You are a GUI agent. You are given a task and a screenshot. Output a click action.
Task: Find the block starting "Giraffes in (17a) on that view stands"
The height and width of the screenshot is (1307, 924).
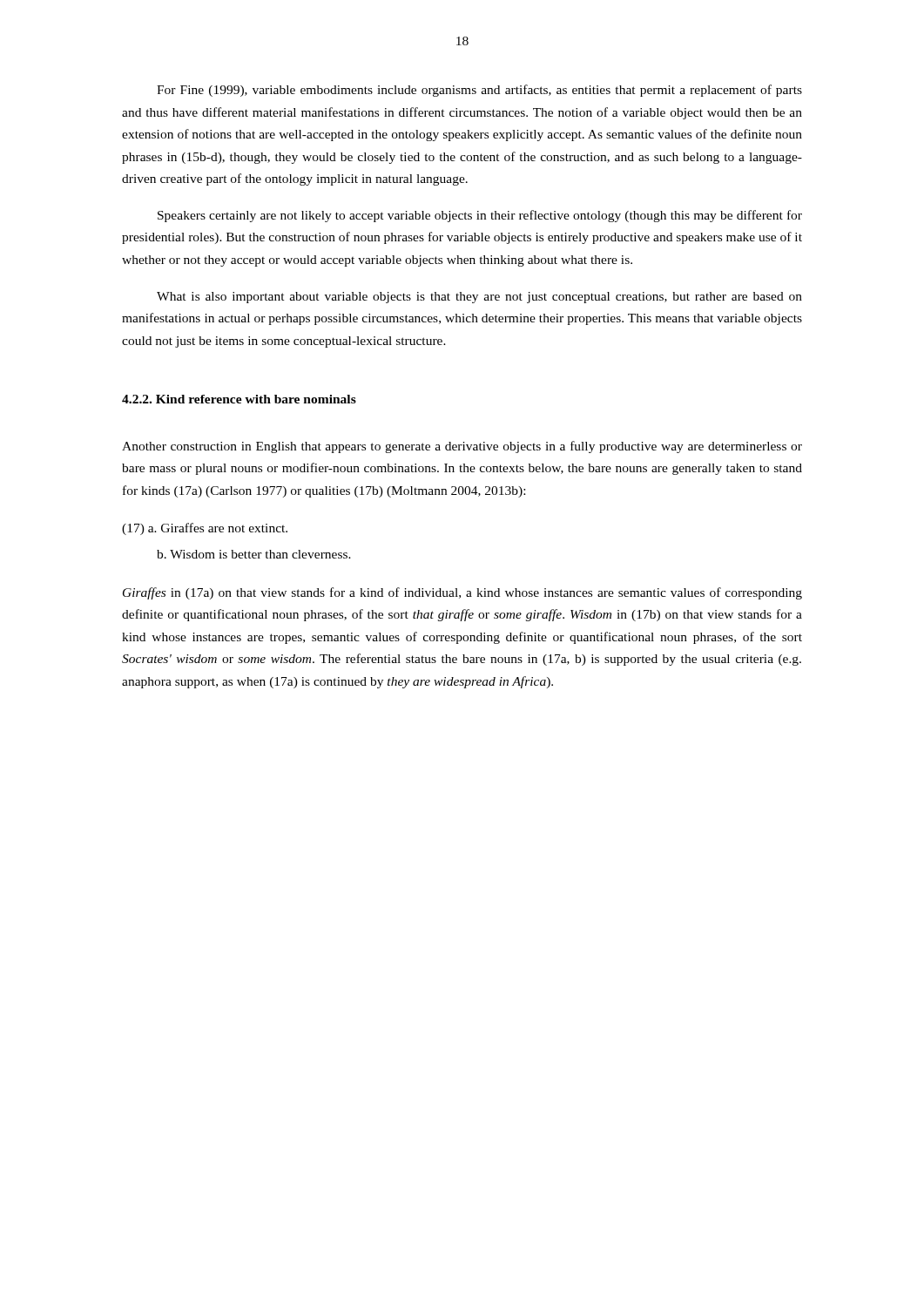462,636
